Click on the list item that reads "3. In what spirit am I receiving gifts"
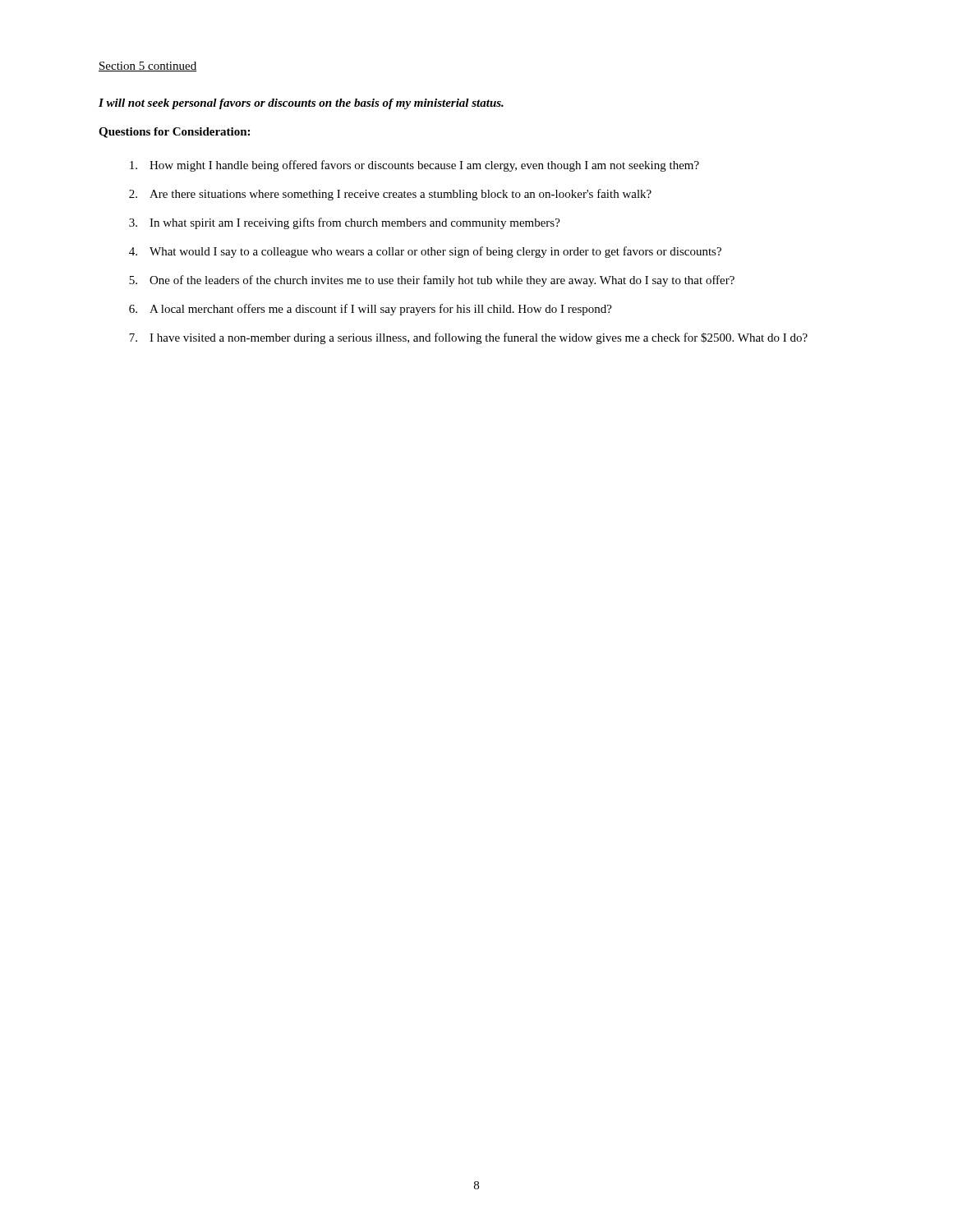This screenshot has width=953, height=1232. (x=476, y=223)
